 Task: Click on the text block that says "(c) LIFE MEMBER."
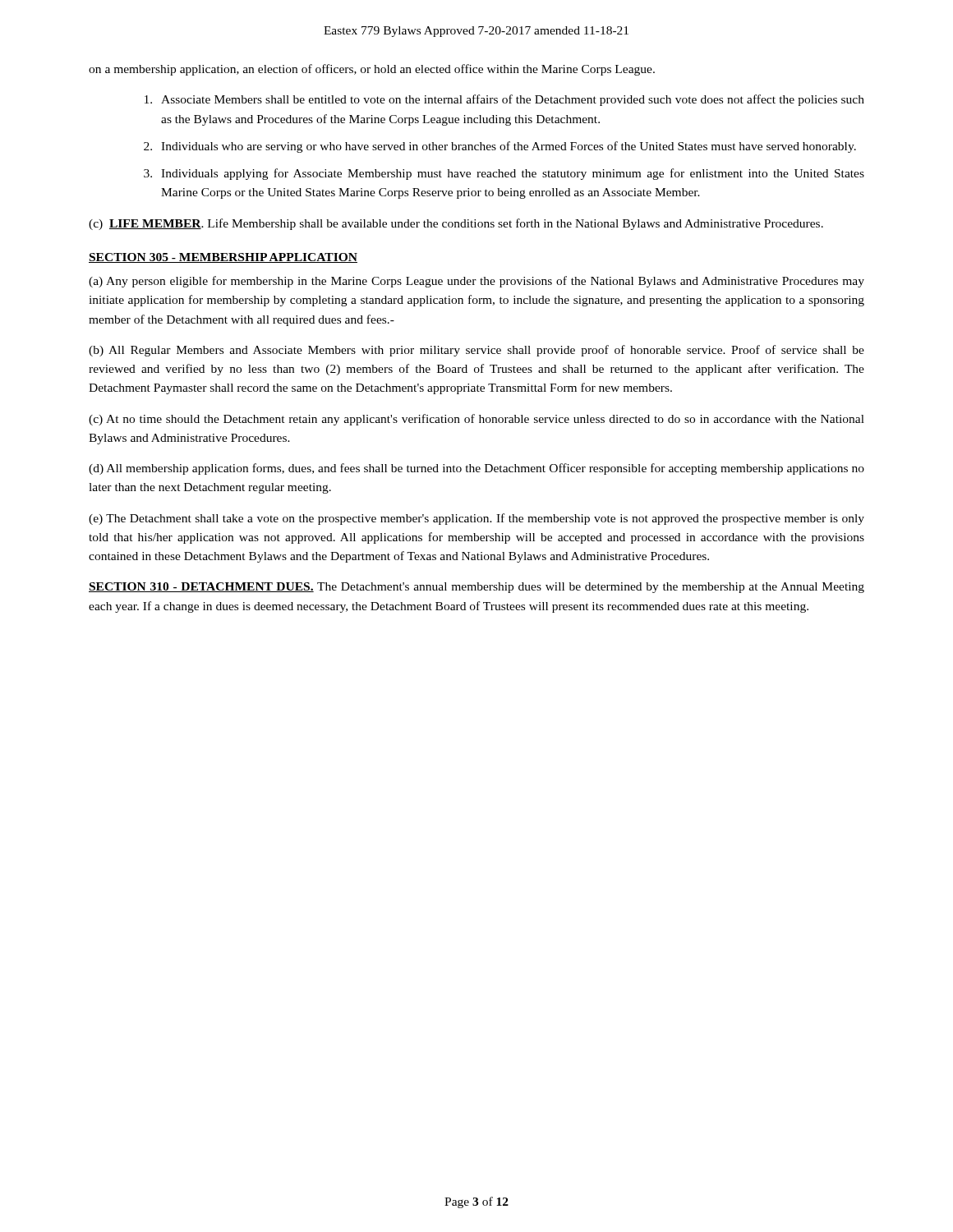456,223
